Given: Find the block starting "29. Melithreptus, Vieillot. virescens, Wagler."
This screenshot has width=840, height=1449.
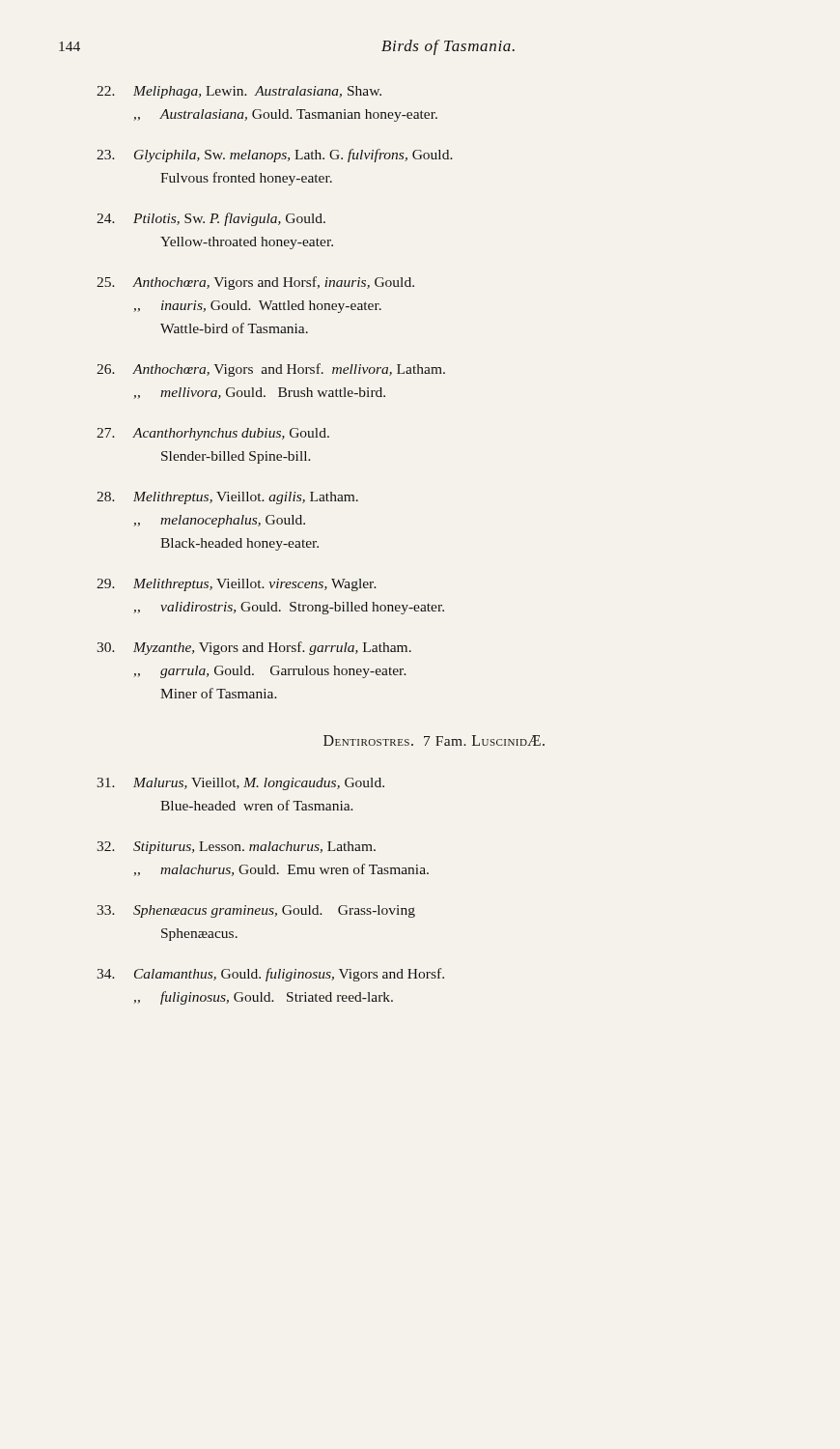Looking at the screenshot, I should point(434,595).
